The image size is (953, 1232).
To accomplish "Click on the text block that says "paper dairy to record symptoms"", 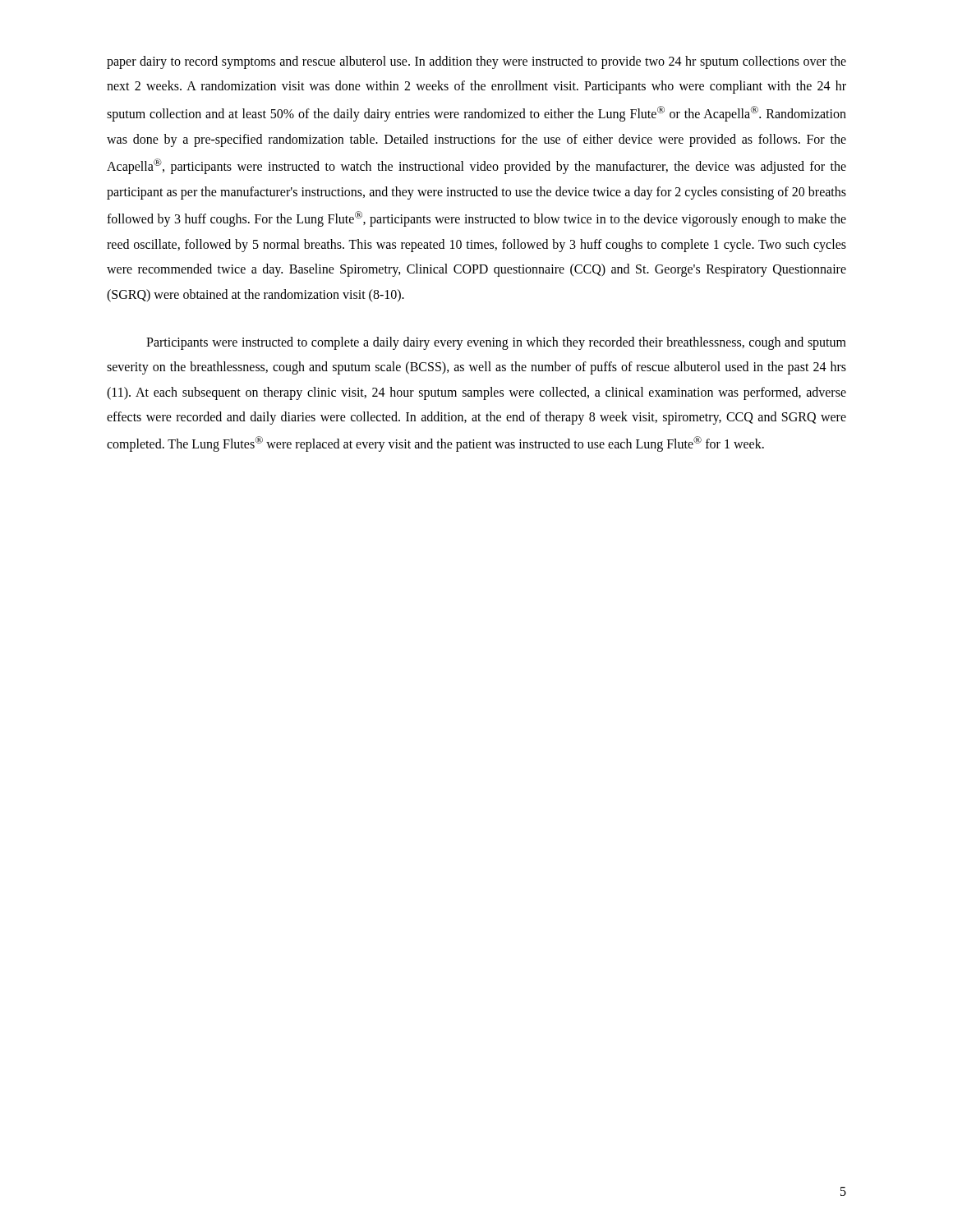I will point(476,178).
